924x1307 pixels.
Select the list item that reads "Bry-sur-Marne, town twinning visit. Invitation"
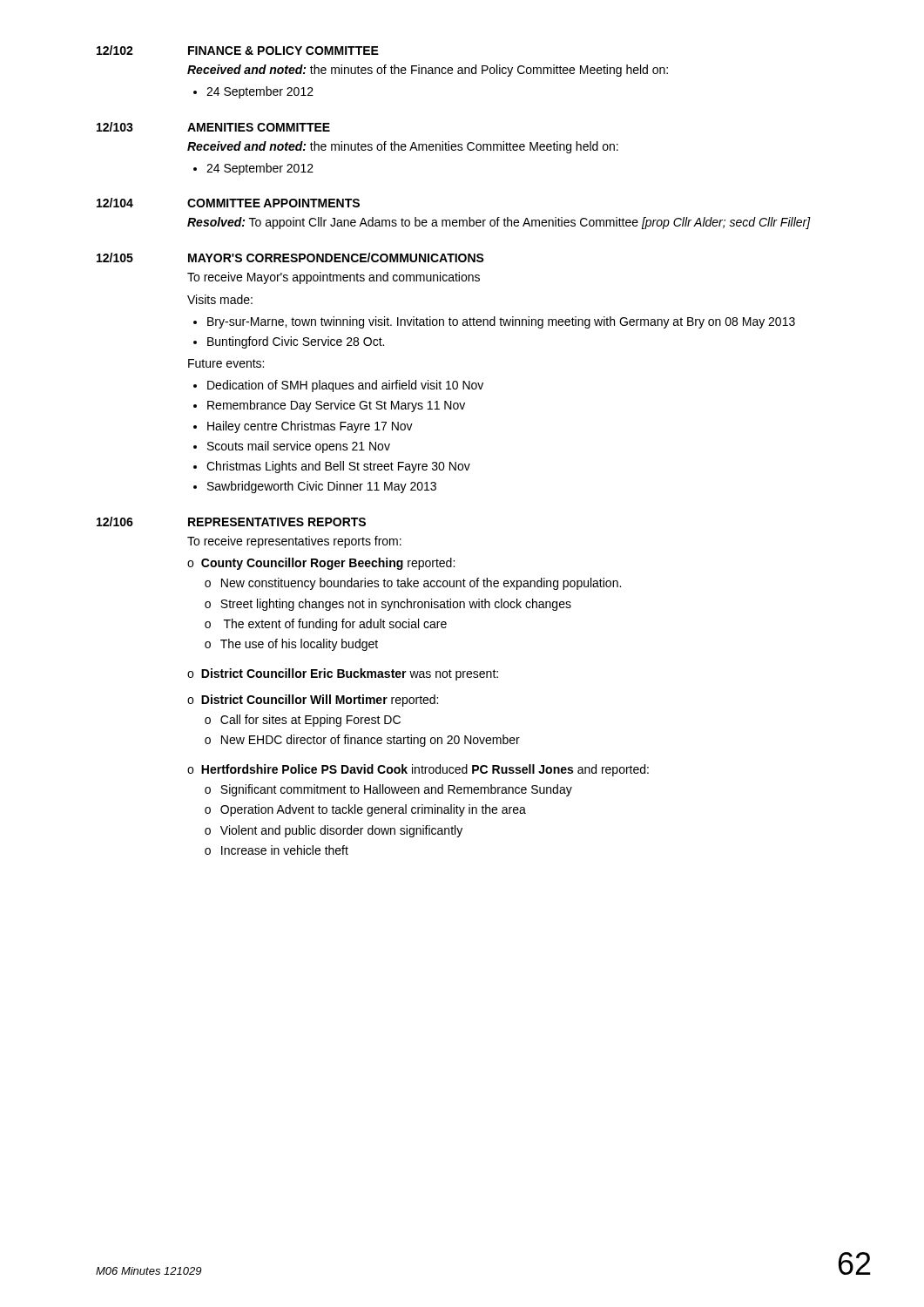[501, 322]
